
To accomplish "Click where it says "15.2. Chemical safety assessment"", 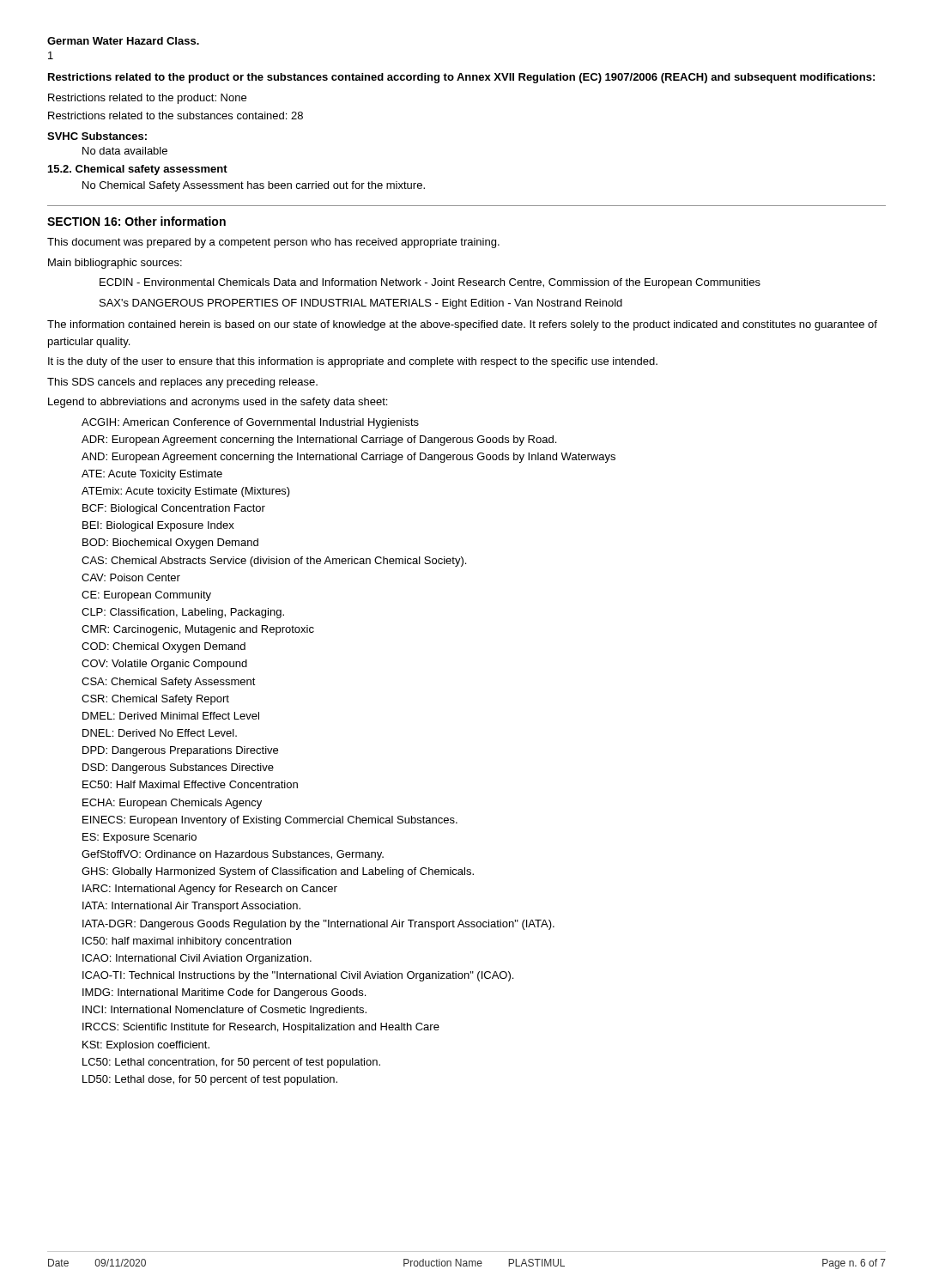I will (137, 168).
